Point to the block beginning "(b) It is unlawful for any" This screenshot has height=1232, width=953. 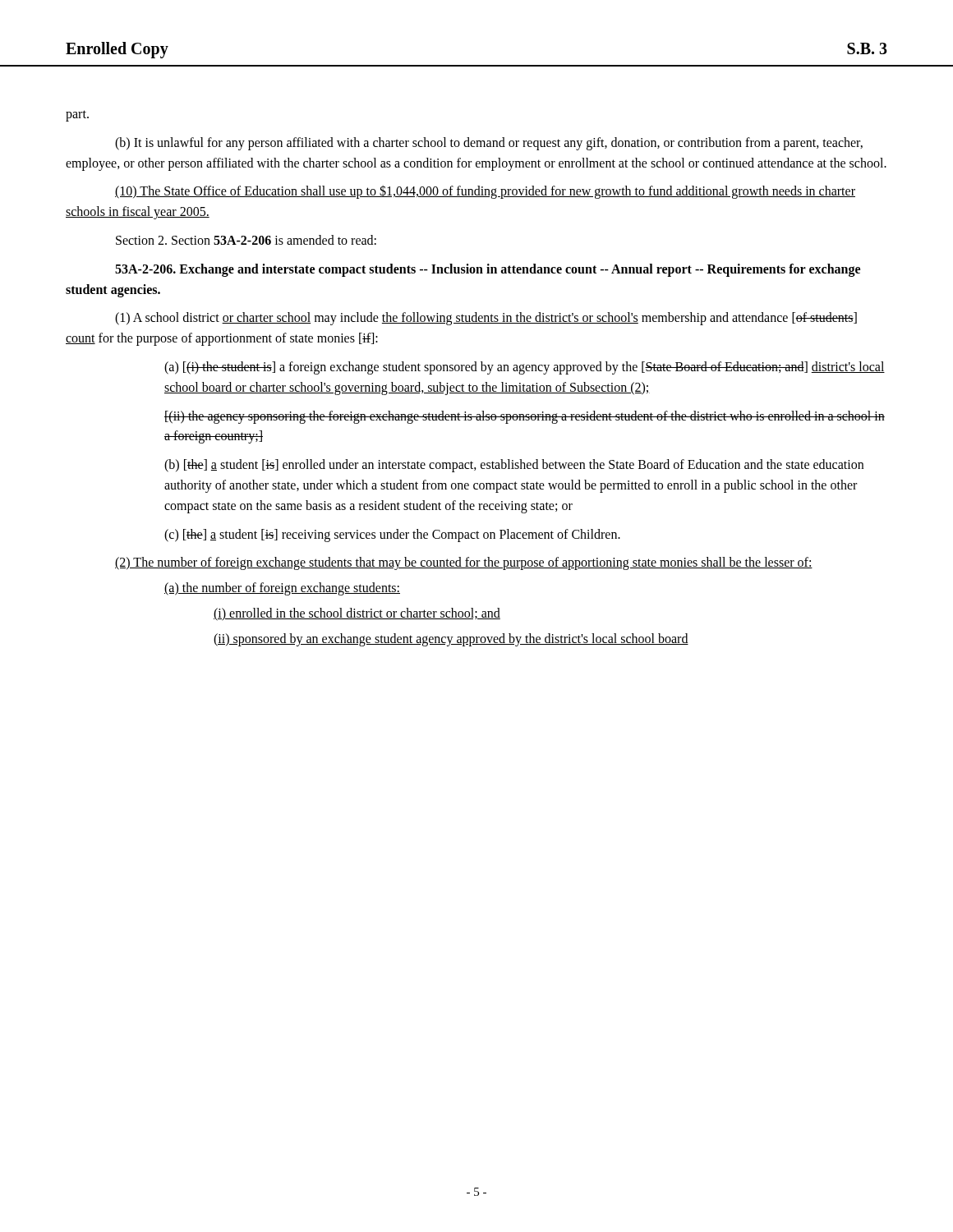476,153
